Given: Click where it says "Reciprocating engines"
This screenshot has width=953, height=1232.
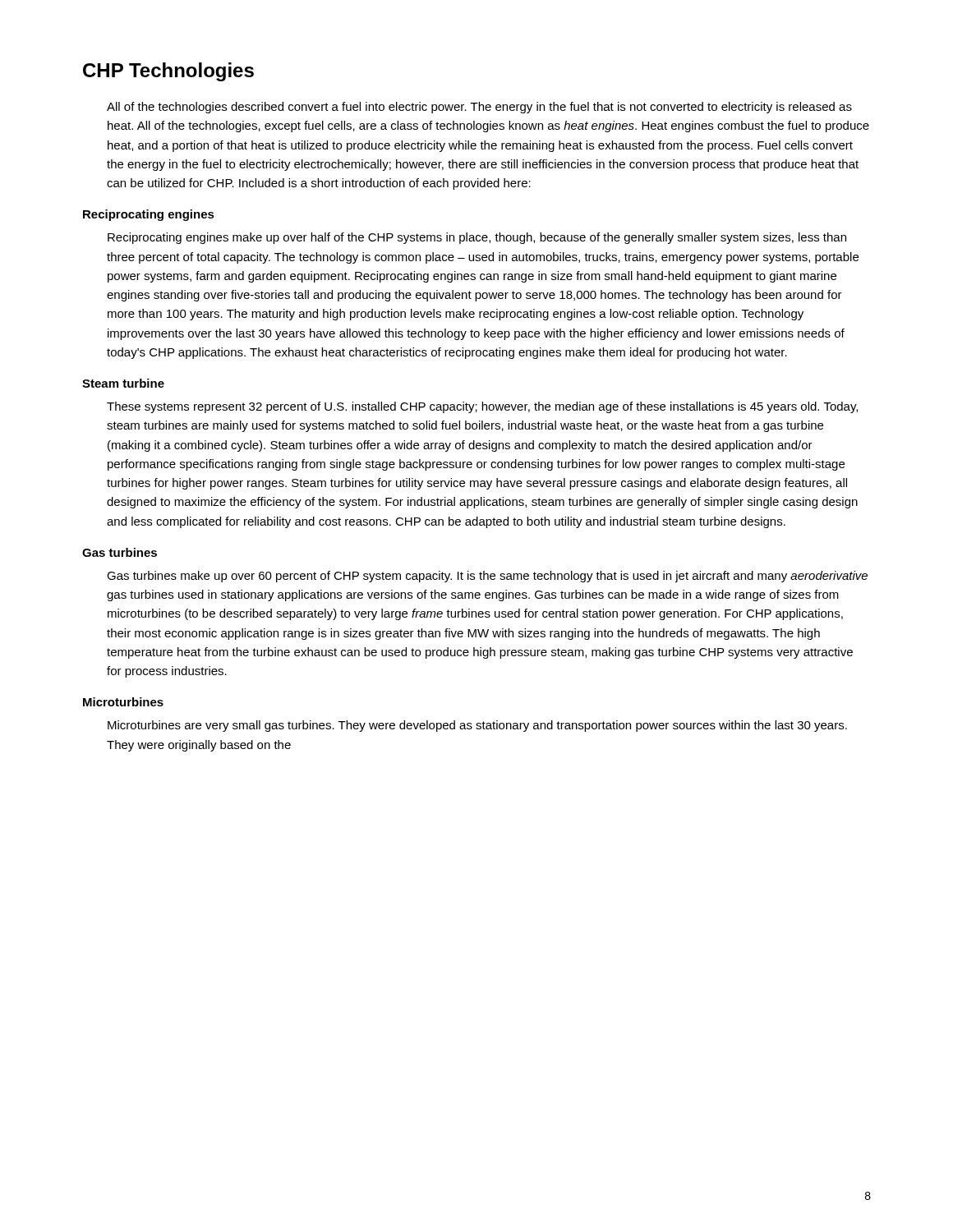Looking at the screenshot, I should pos(148,214).
